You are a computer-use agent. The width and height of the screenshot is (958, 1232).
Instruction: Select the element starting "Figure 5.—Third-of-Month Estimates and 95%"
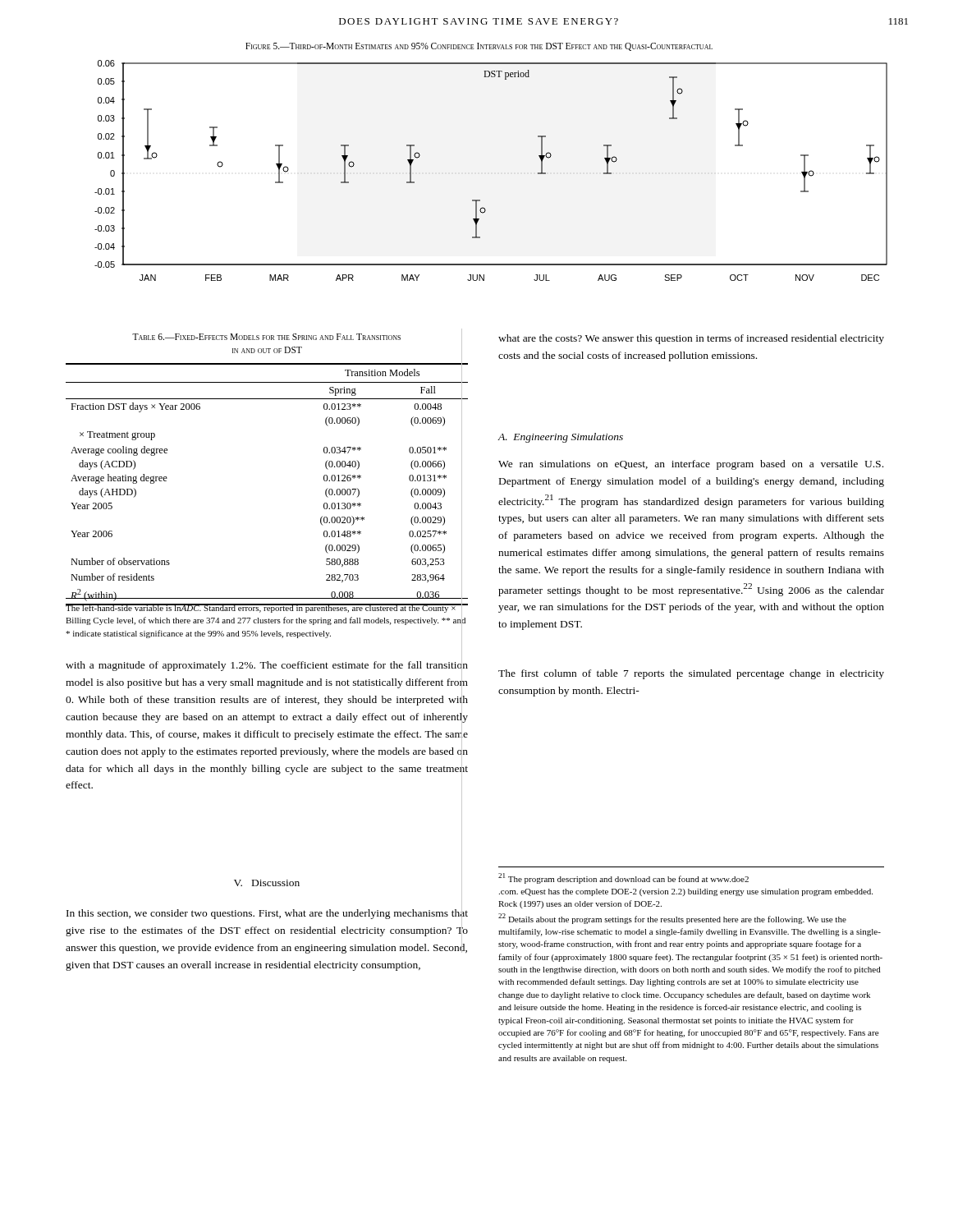click(x=479, y=46)
